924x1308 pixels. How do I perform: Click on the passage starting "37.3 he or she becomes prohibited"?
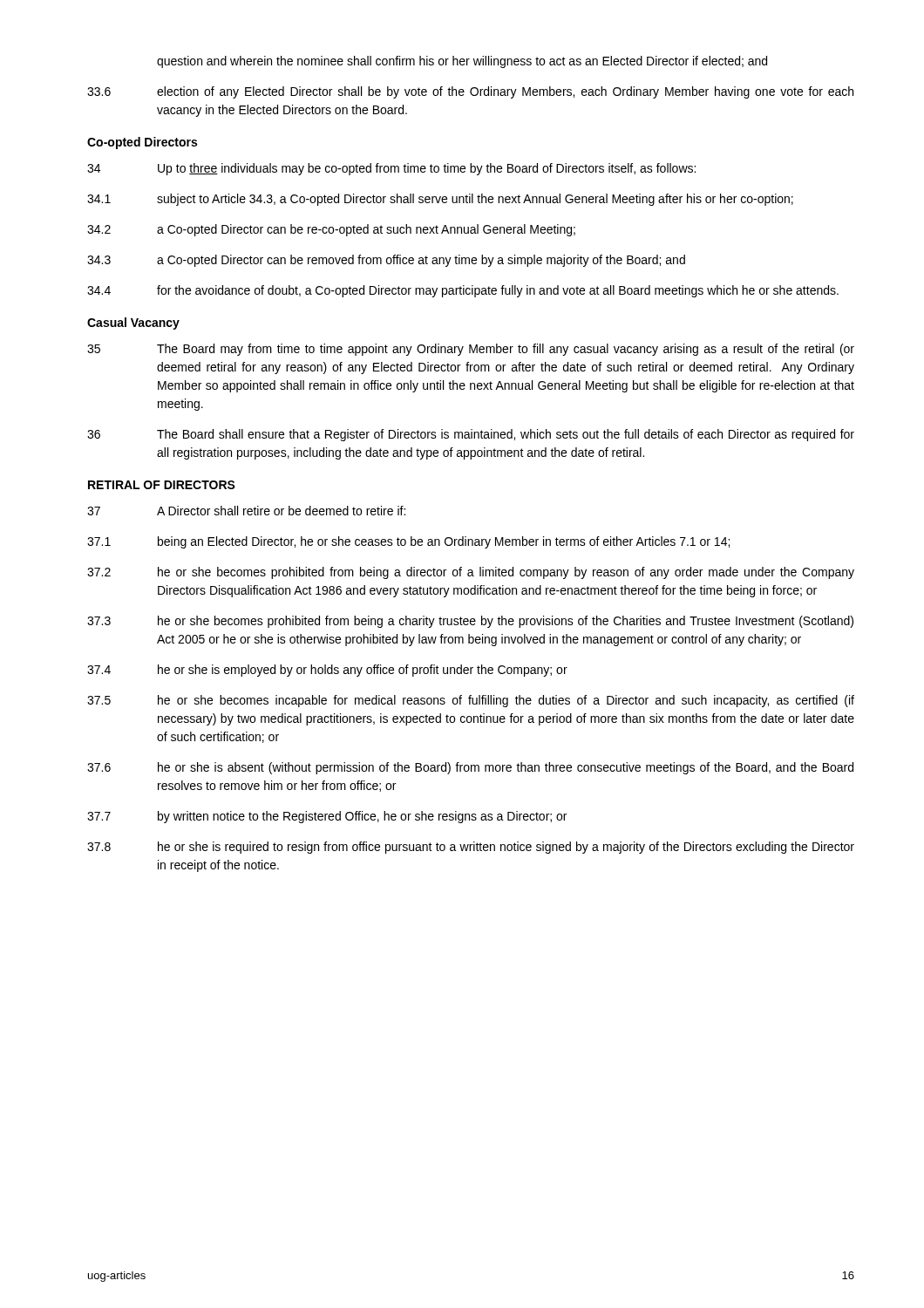click(471, 630)
